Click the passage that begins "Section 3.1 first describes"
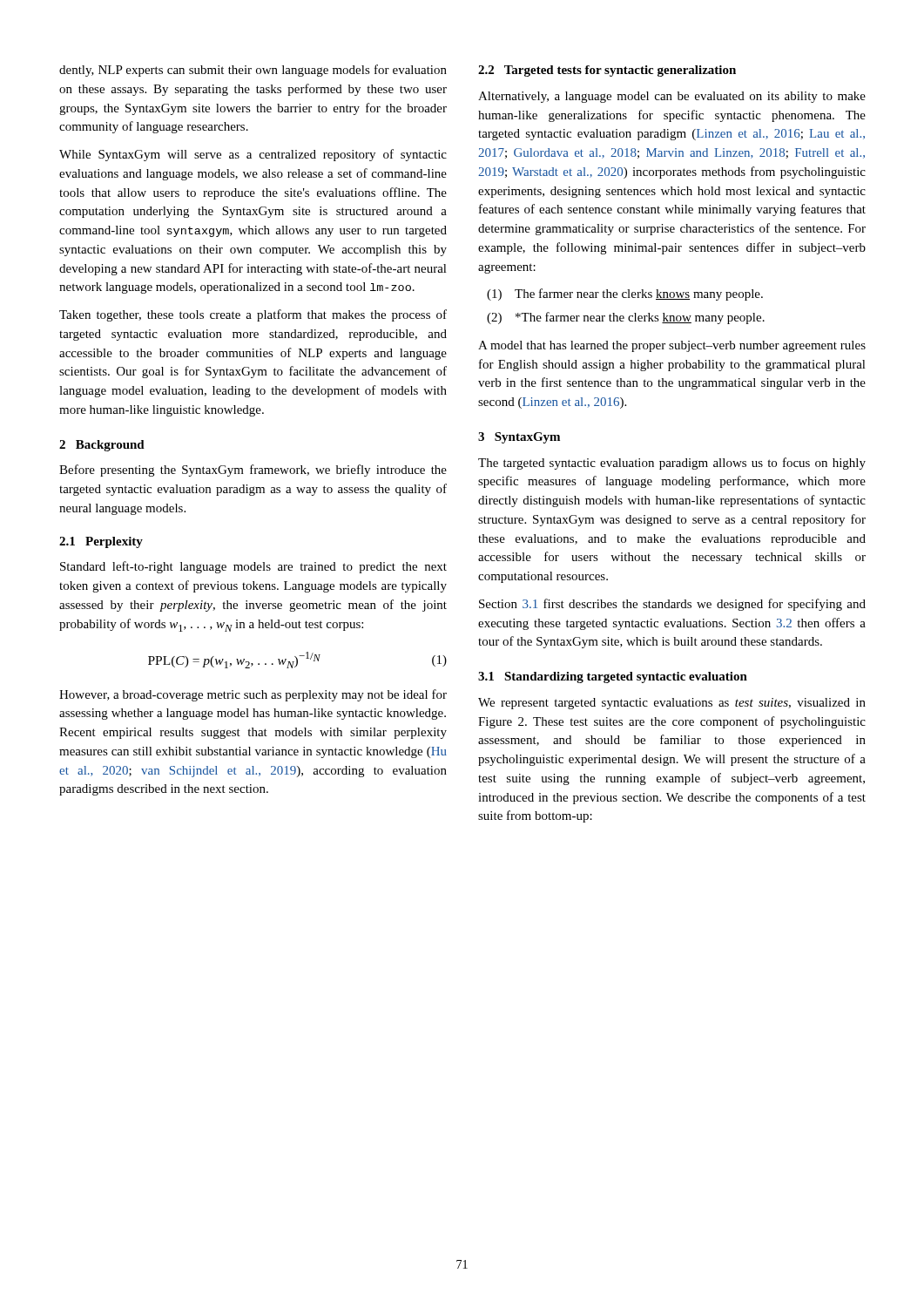Viewport: 924px width, 1307px height. [x=672, y=623]
